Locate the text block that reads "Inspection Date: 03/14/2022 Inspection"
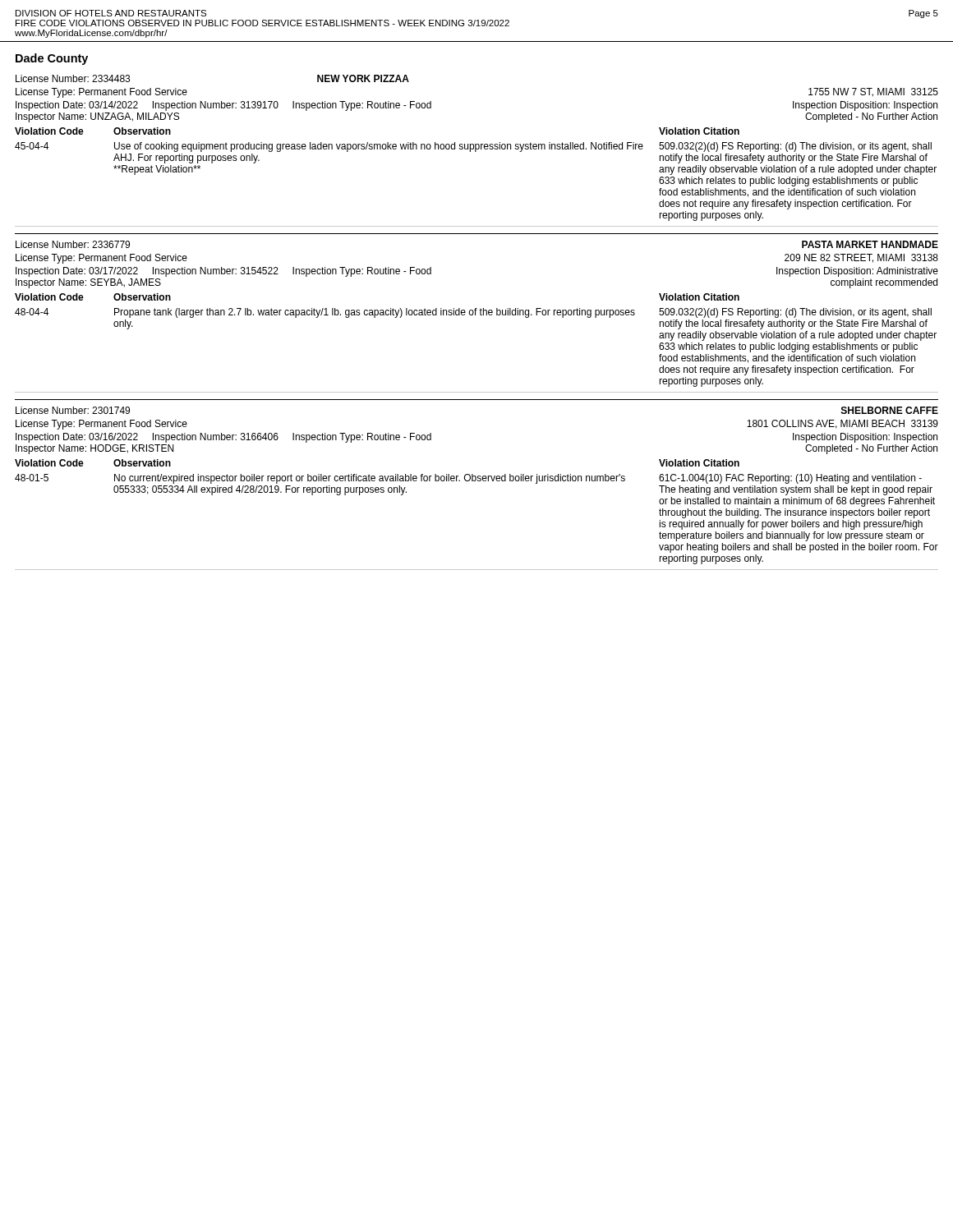 [x=76, y=106]
